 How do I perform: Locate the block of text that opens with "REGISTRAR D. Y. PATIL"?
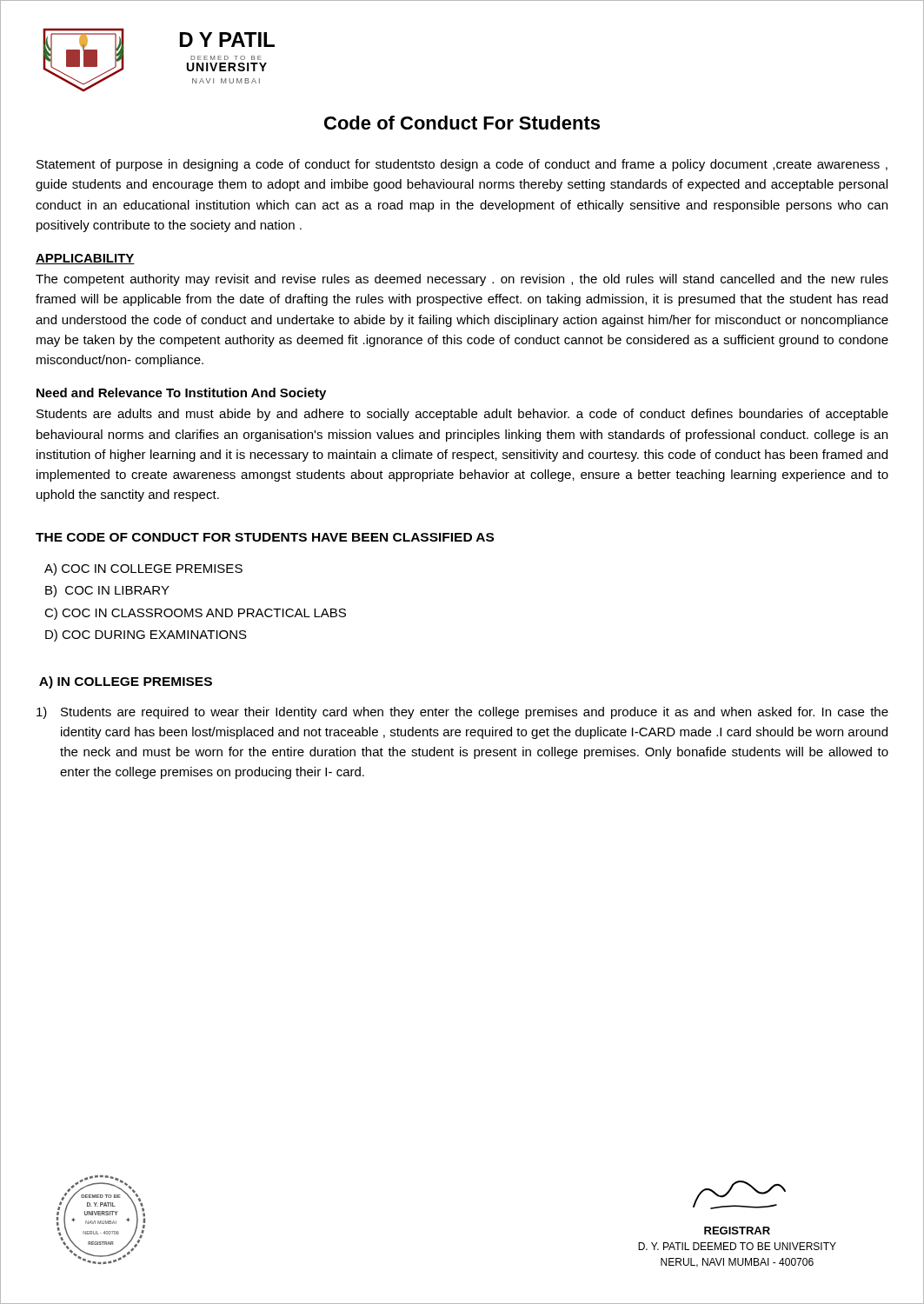[737, 1246]
